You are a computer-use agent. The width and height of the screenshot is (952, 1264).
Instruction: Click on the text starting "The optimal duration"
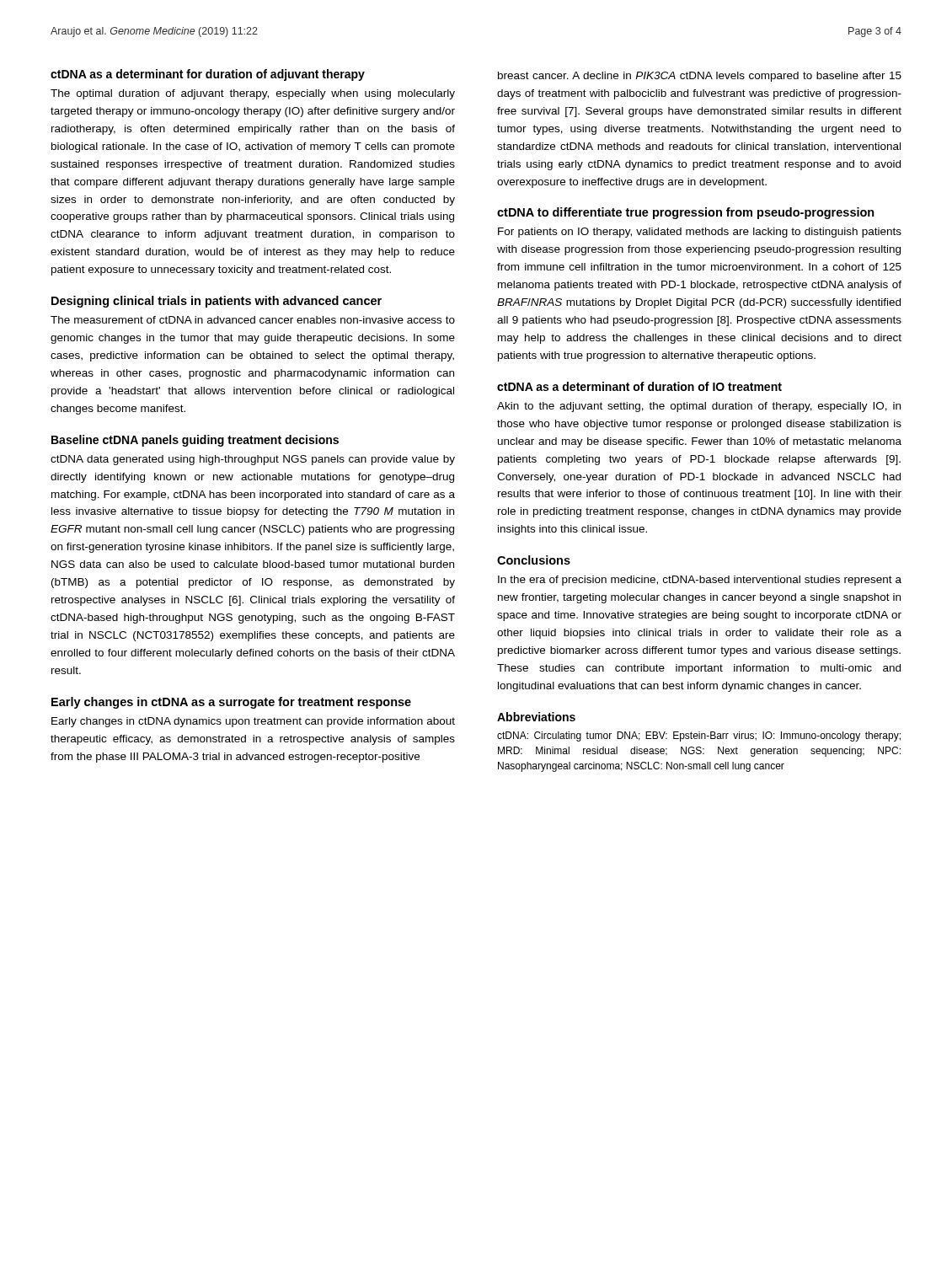(253, 182)
